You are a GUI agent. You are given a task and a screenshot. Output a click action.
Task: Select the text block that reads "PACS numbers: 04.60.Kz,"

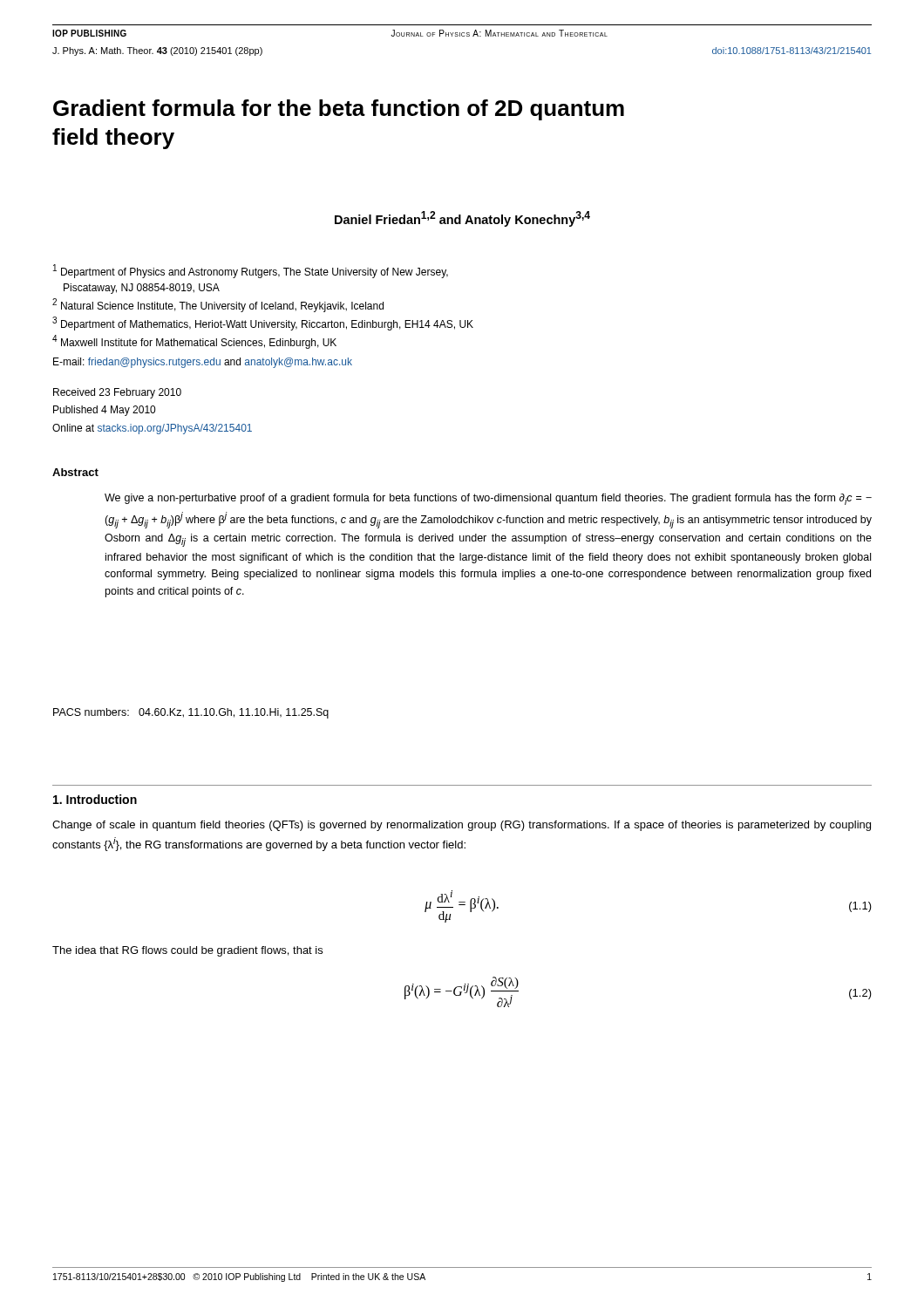191,713
